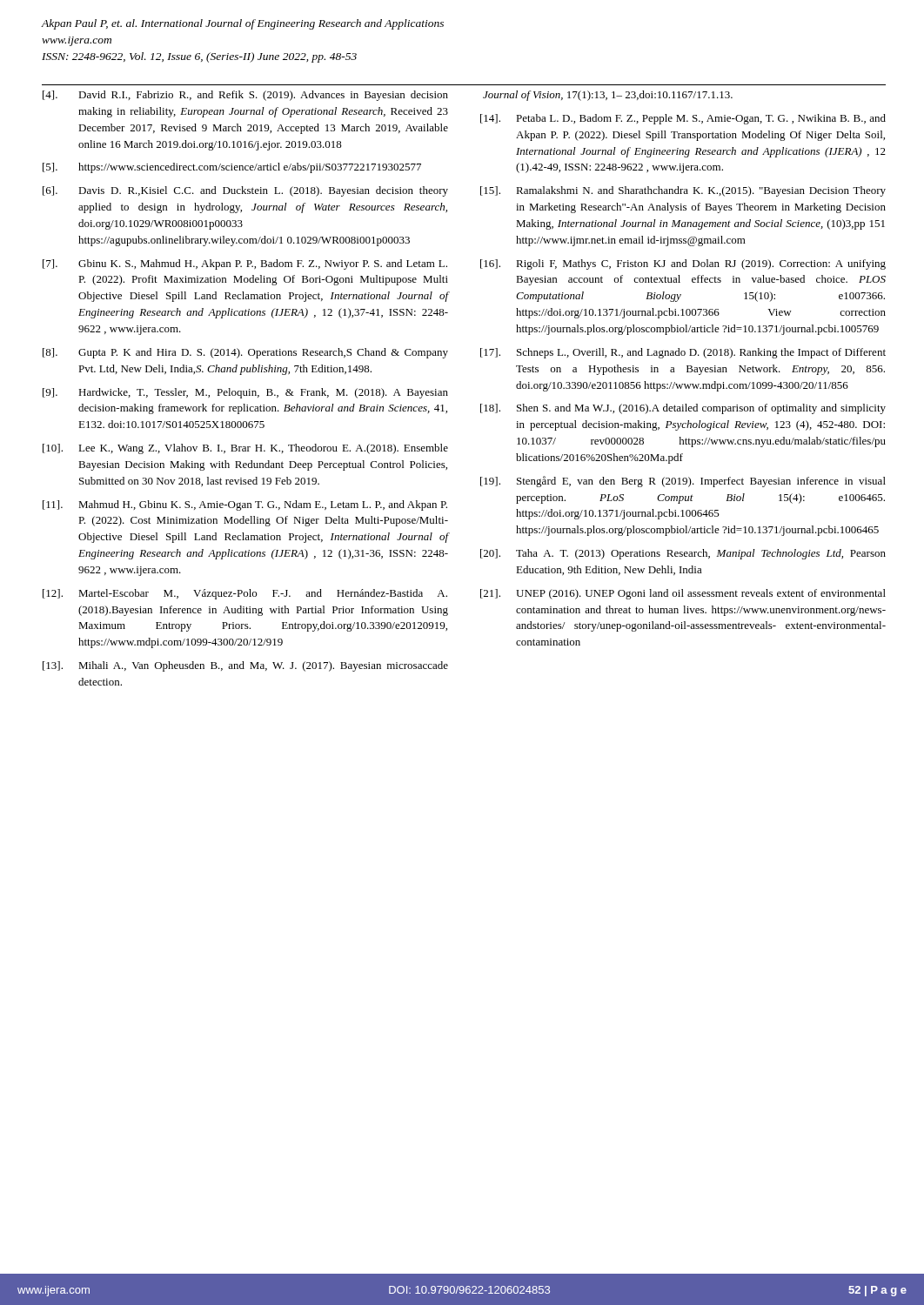924x1305 pixels.
Task: Where is the passage that starts "[17]. Schneps L.,"?
Action: pyautogui.click(x=683, y=369)
